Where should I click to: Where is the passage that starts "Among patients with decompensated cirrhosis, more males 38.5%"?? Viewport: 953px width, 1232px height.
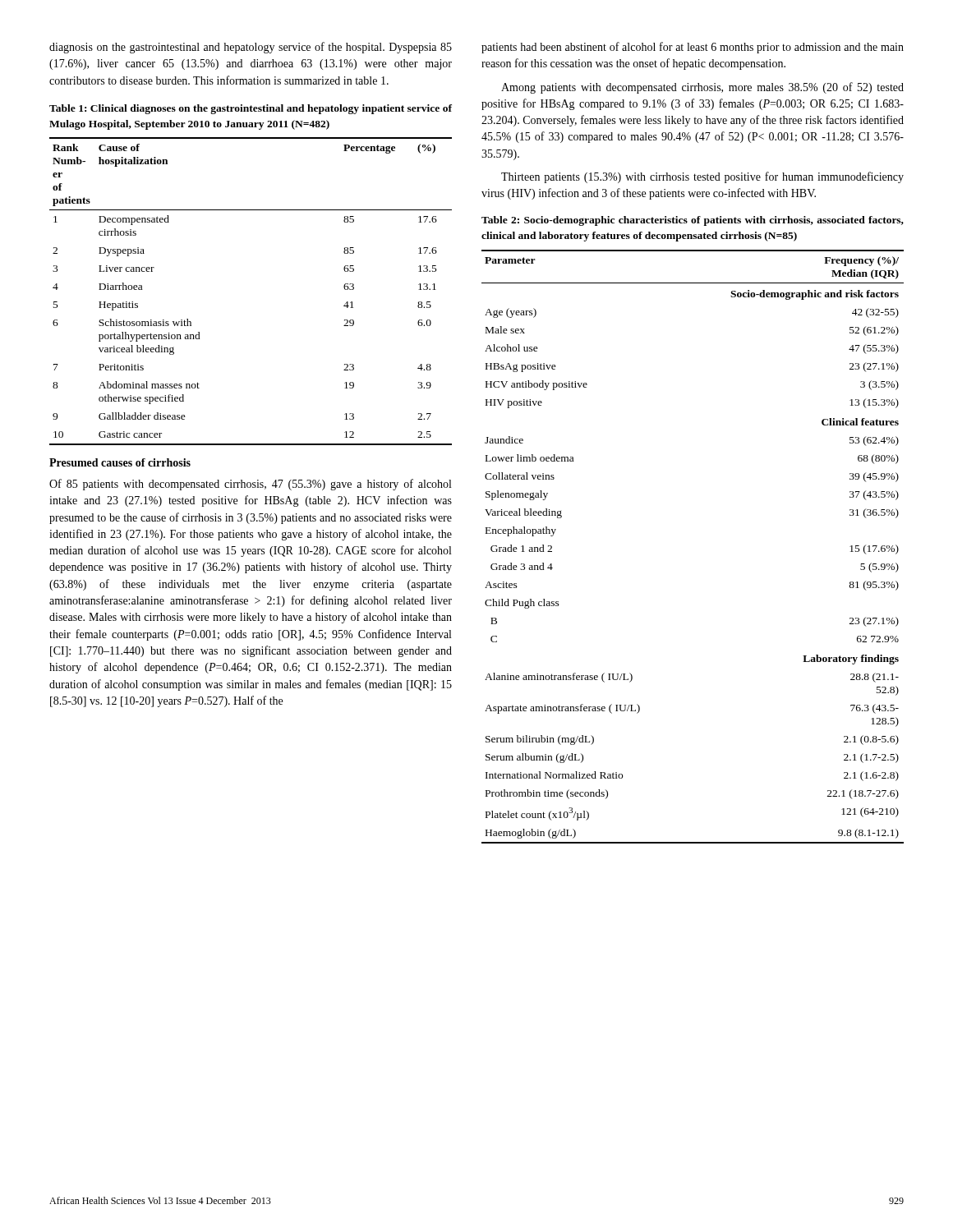pos(693,121)
